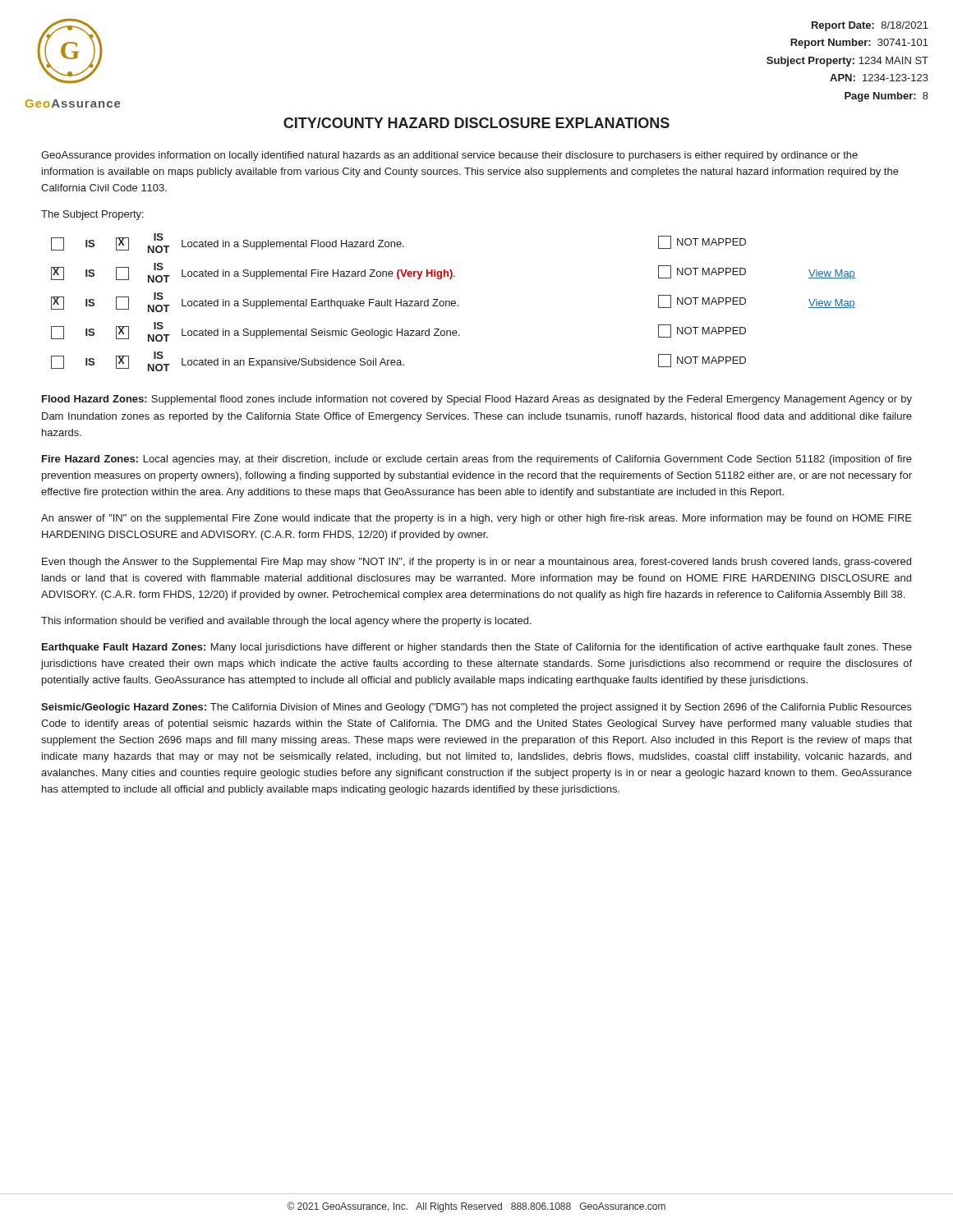Click on the text block containing "Earthquake Fault Hazard Zones: Many local jurisdictions have"
The height and width of the screenshot is (1232, 953).
coord(476,663)
